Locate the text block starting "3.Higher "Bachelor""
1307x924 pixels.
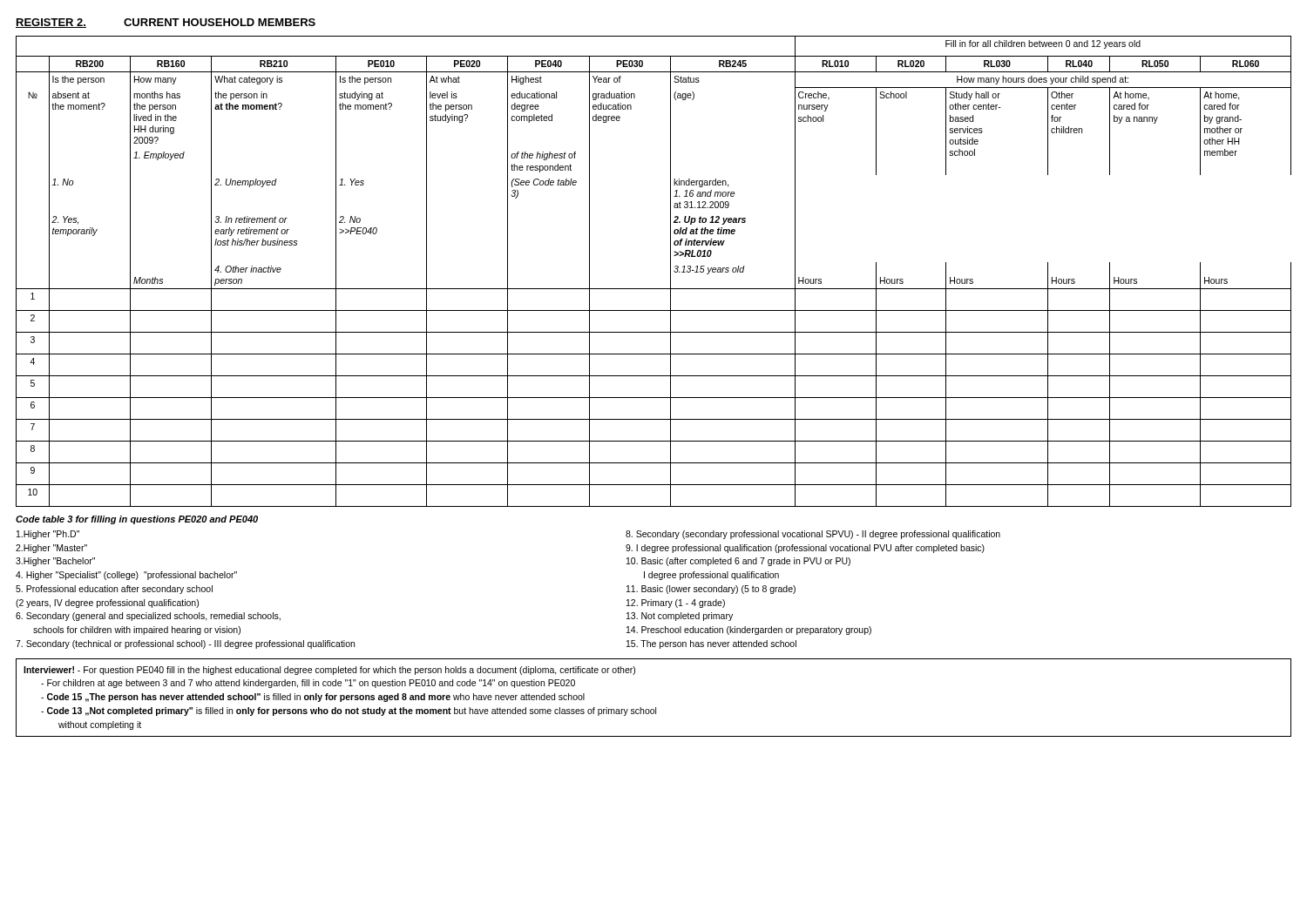coord(55,562)
